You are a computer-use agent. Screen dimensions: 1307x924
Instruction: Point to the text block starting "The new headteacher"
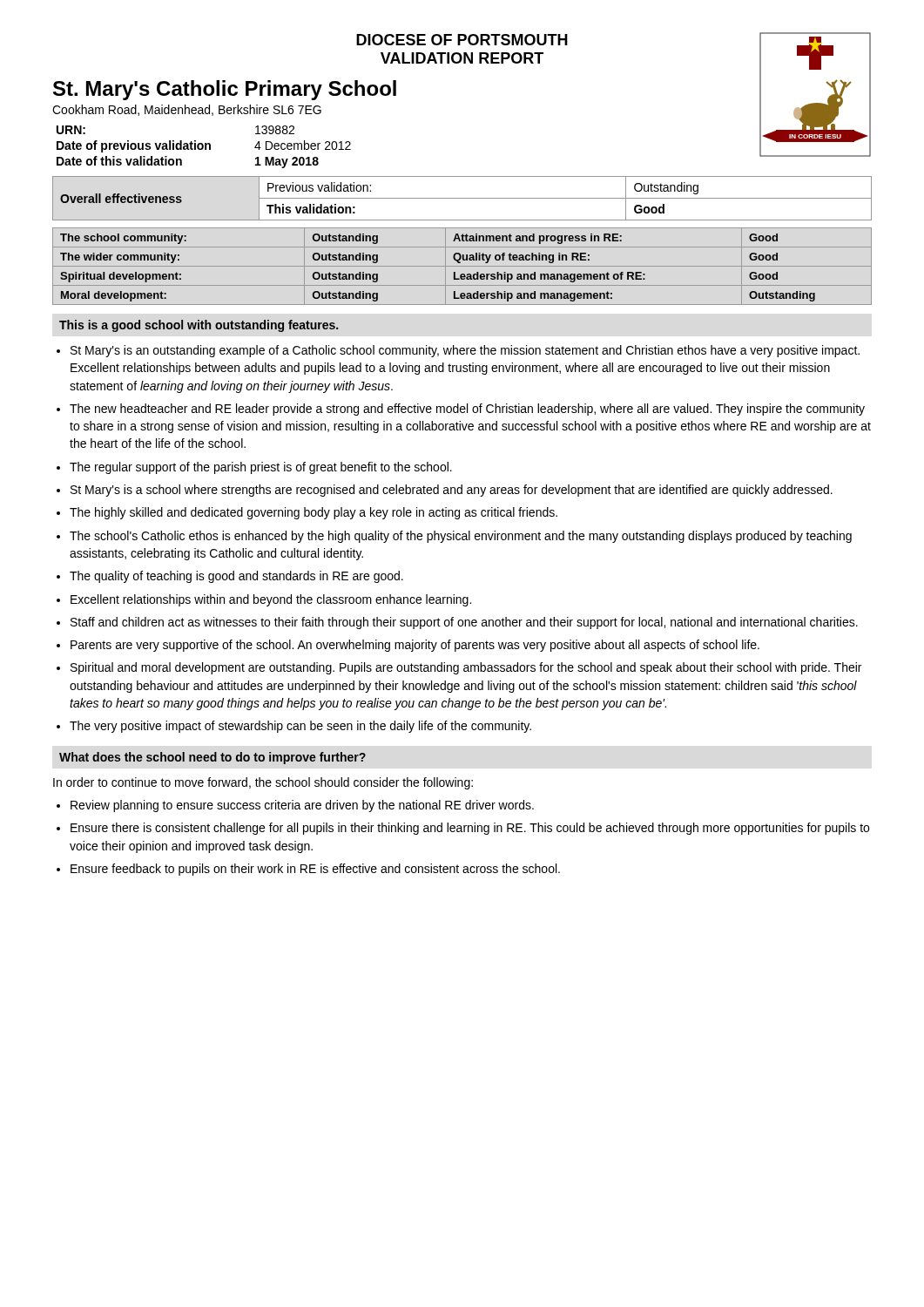pos(470,426)
